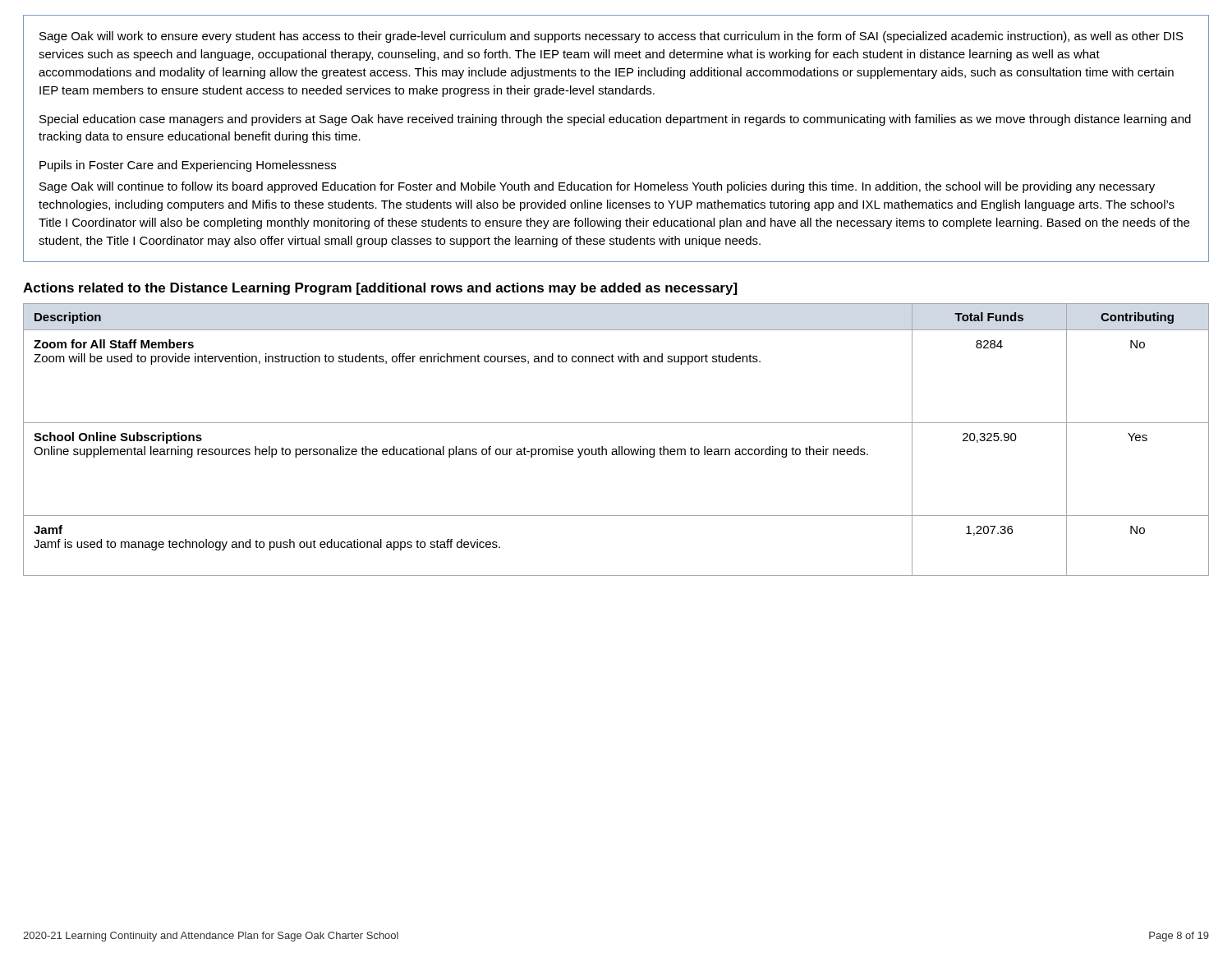Select the table that reads "Zoom for All Staff Members"
Image resolution: width=1232 pixels, height=953 pixels.
click(x=616, y=439)
